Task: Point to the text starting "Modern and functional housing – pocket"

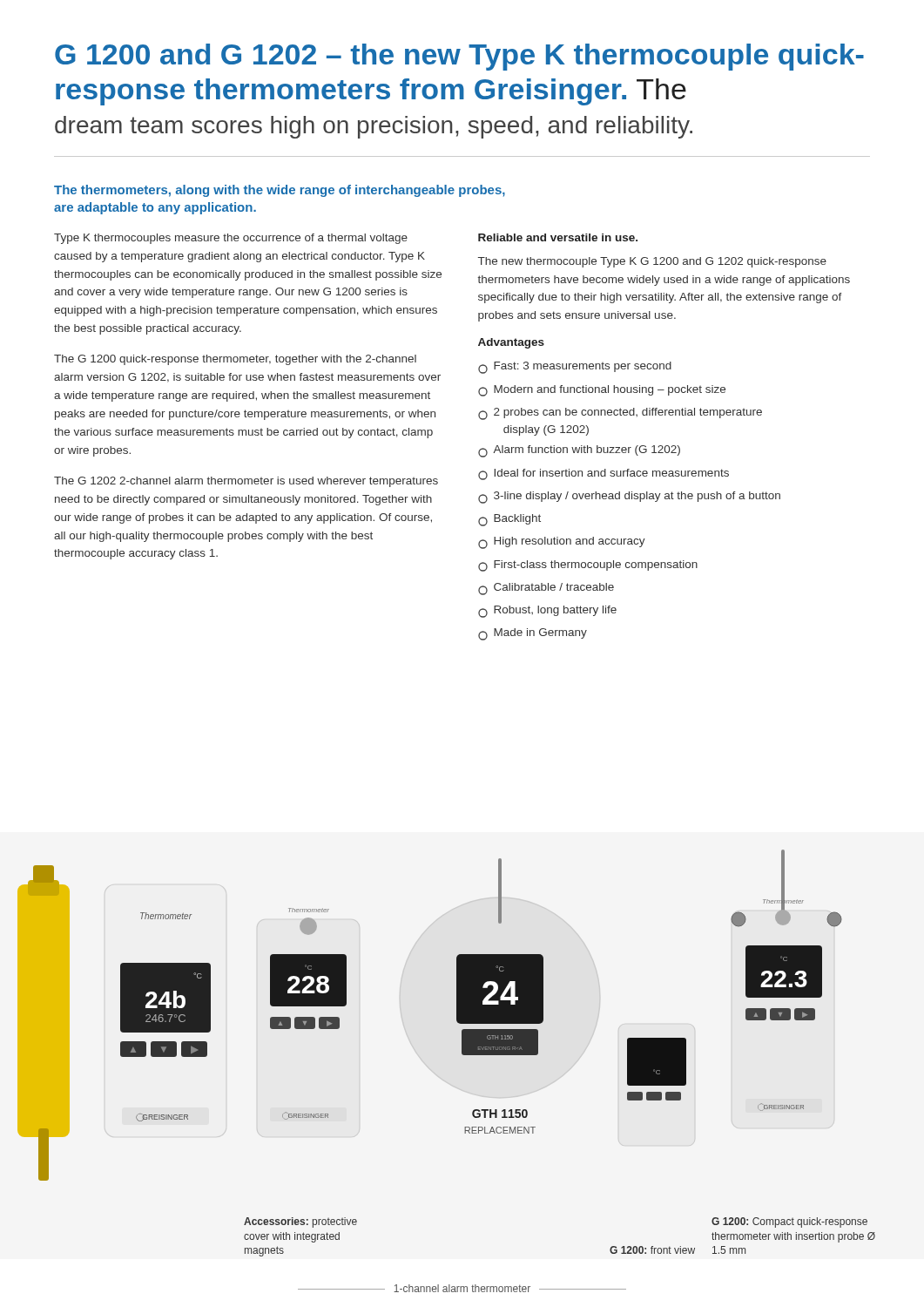Action: point(602,390)
